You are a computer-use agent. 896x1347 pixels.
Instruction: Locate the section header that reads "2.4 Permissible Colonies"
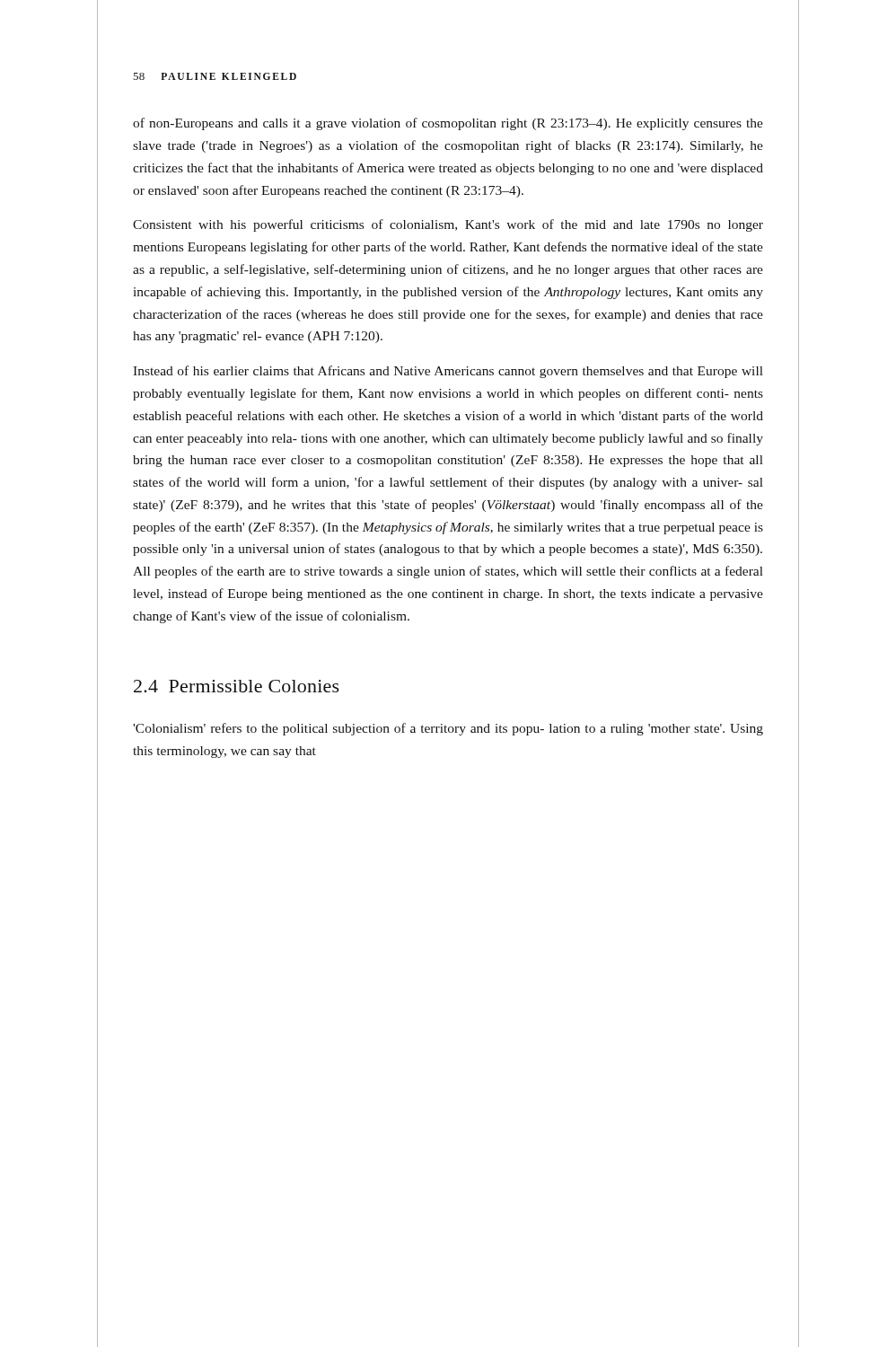pos(236,685)
